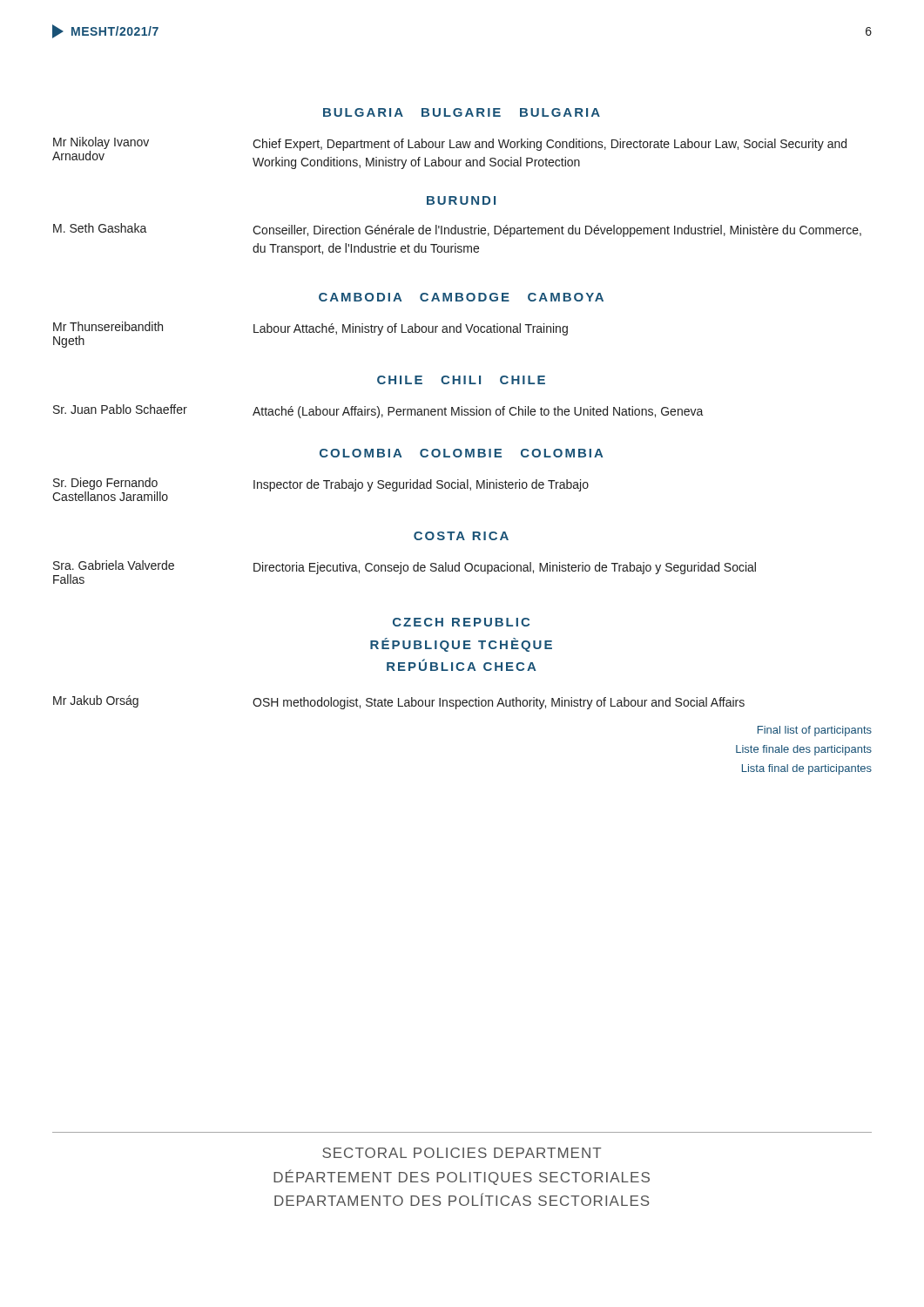924x1307 pixels.
Task: Navigate to the text block starting "COSTA RICA"
Action: [462, 535]
